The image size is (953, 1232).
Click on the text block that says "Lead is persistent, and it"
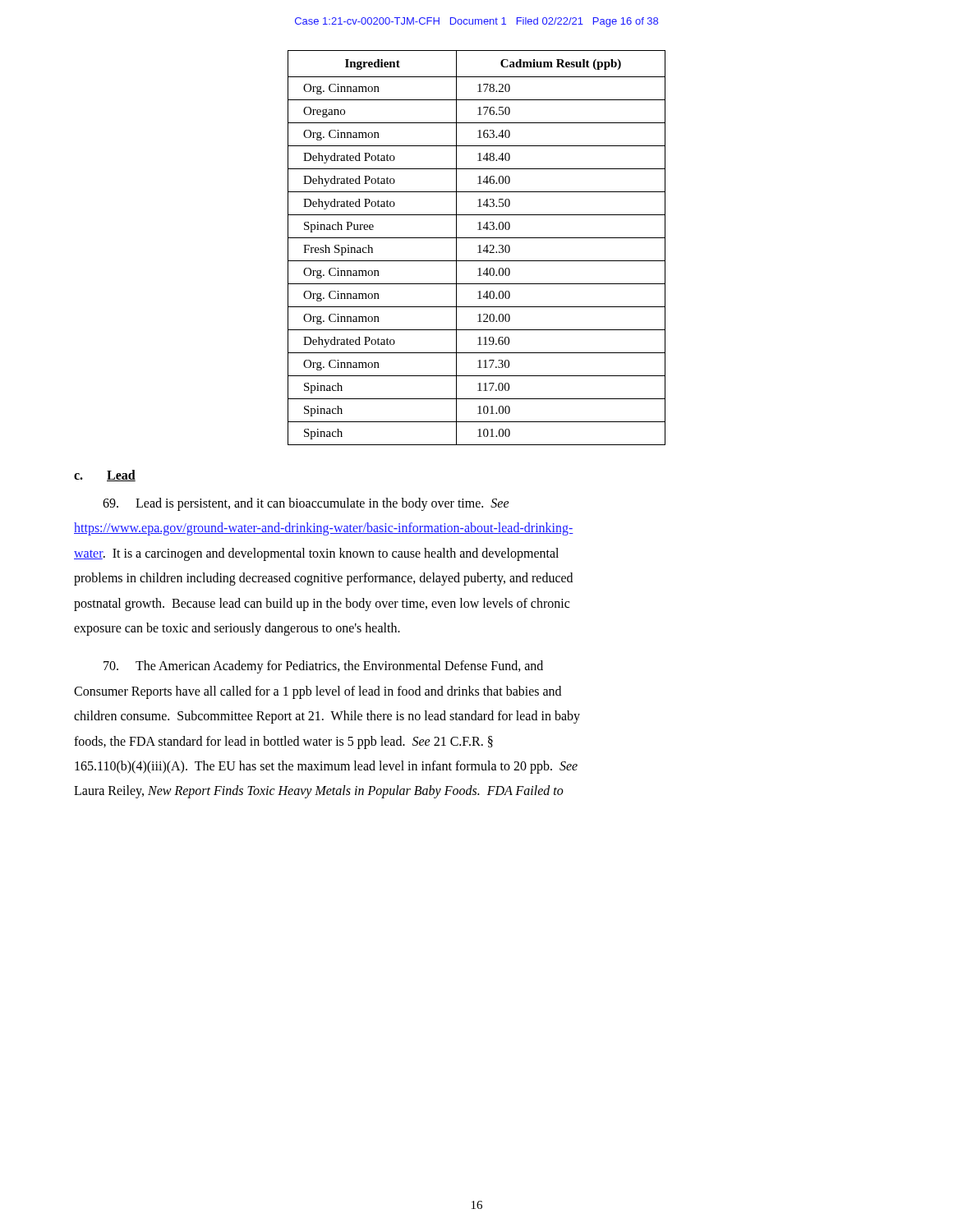[x=291, y=504]
